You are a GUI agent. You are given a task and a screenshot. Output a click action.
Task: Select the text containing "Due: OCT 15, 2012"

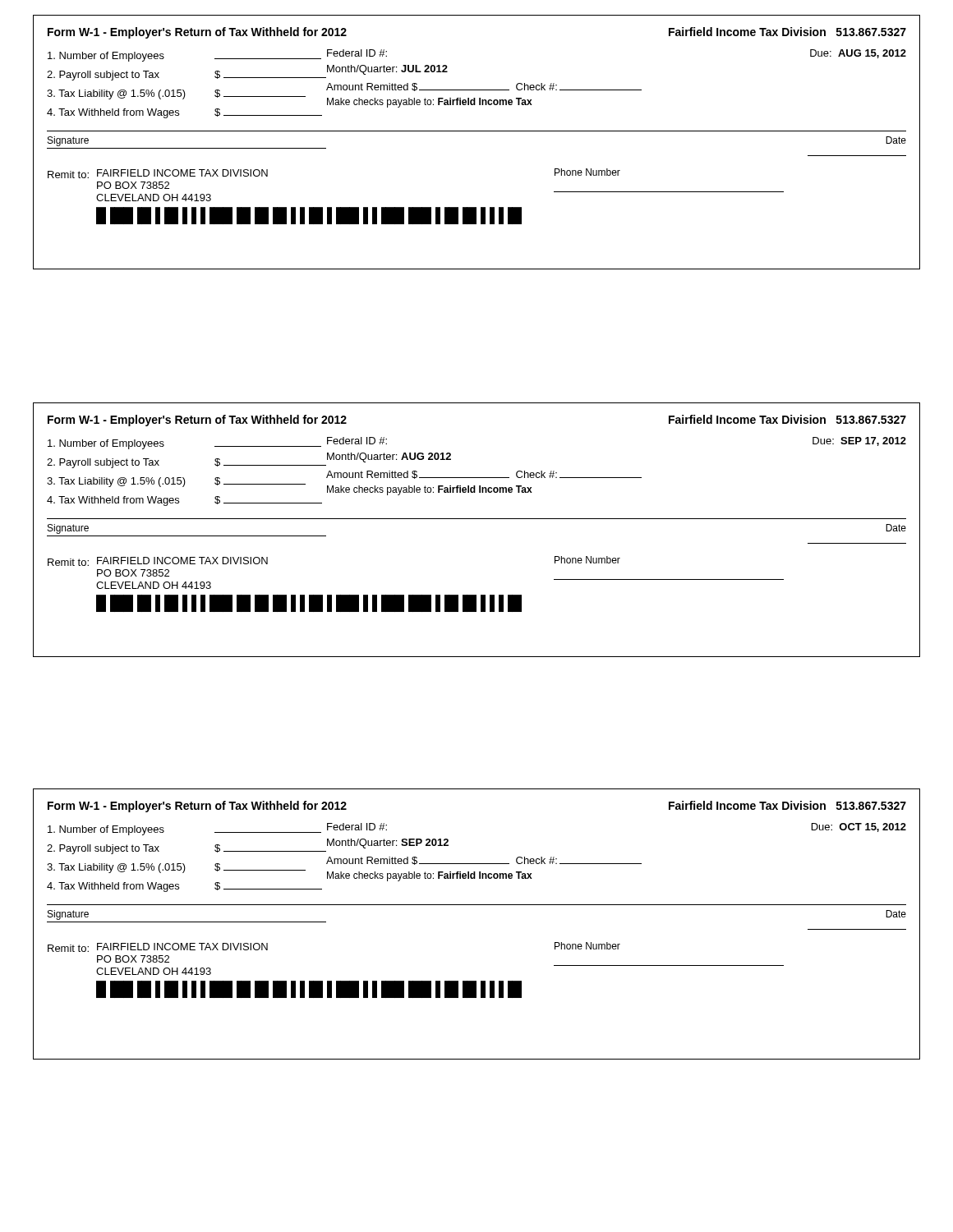(858, 827)
